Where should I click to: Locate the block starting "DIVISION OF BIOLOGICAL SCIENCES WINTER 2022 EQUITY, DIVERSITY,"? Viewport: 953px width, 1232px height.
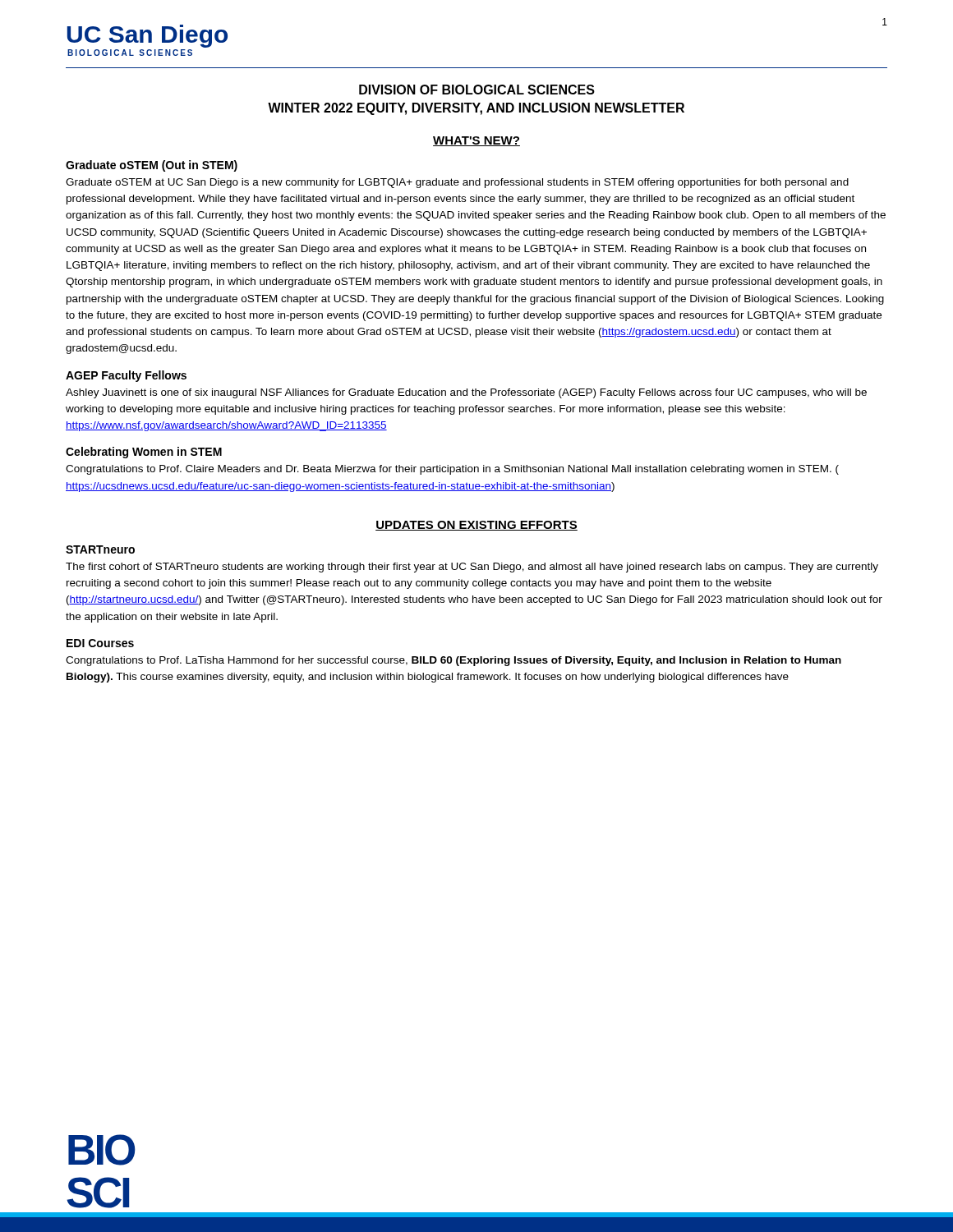click(x=476, y=99)
